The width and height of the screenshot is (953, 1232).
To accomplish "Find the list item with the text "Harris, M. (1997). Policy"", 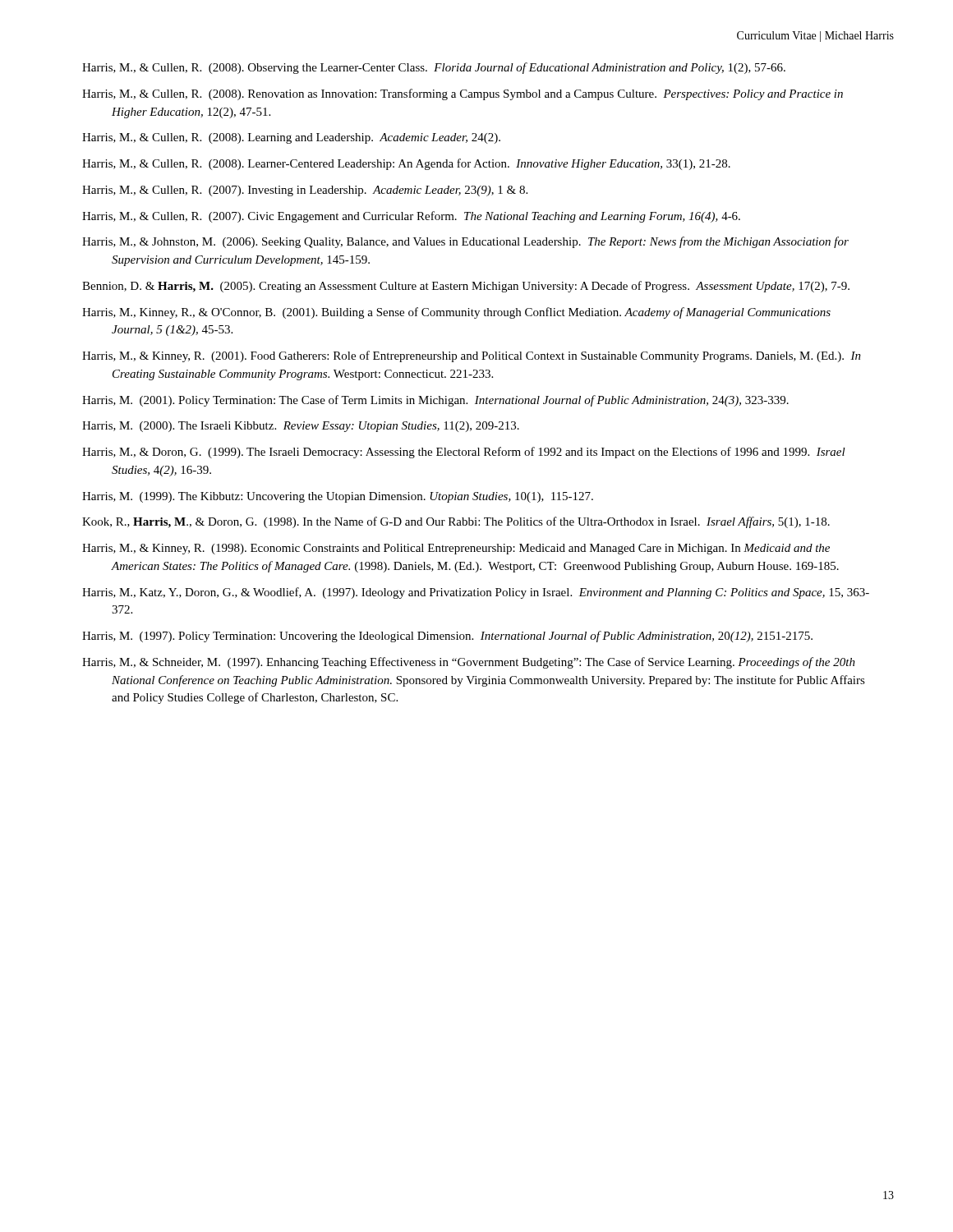I will (448, 636).
